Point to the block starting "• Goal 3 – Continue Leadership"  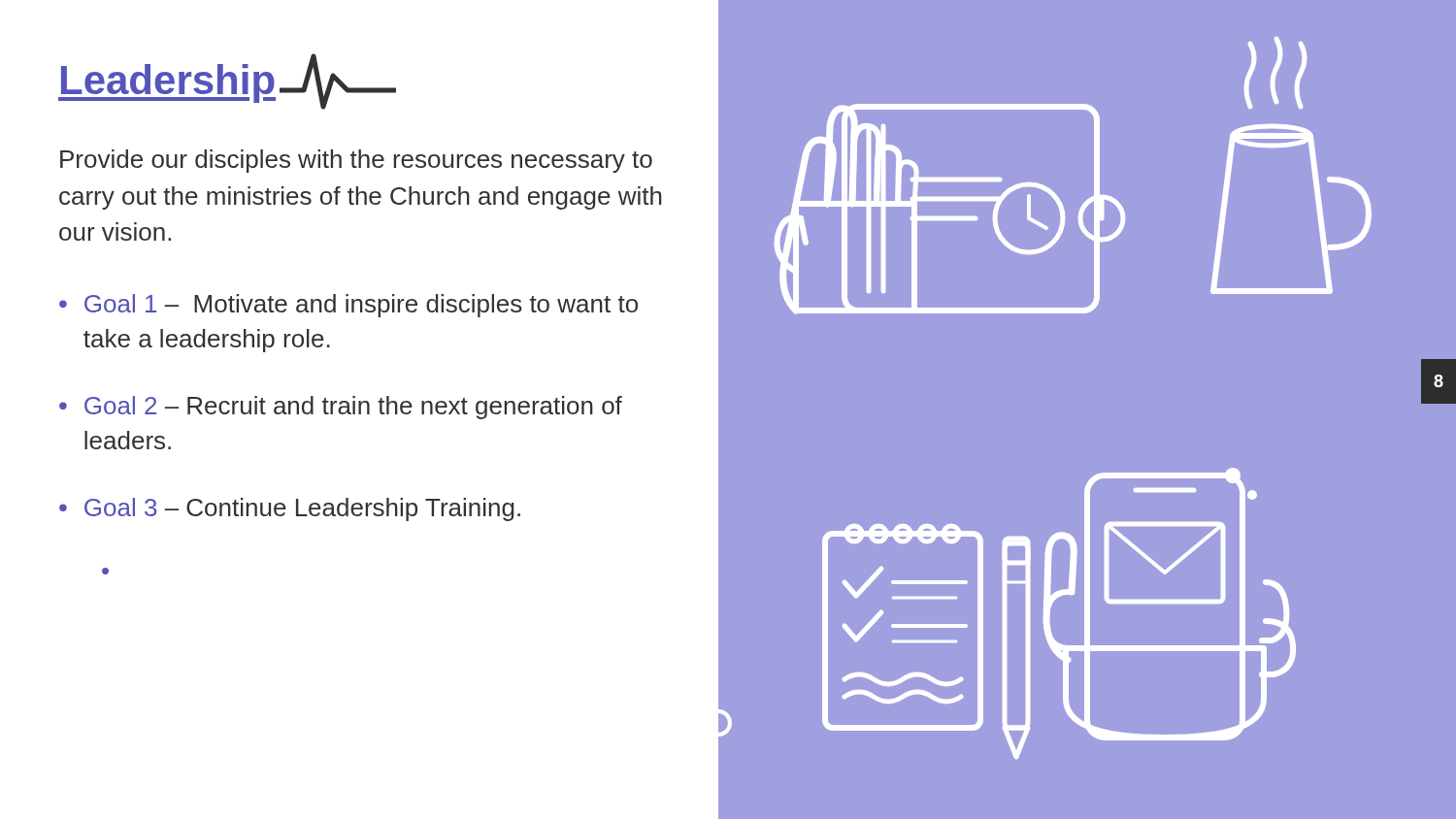coord(290,507)
